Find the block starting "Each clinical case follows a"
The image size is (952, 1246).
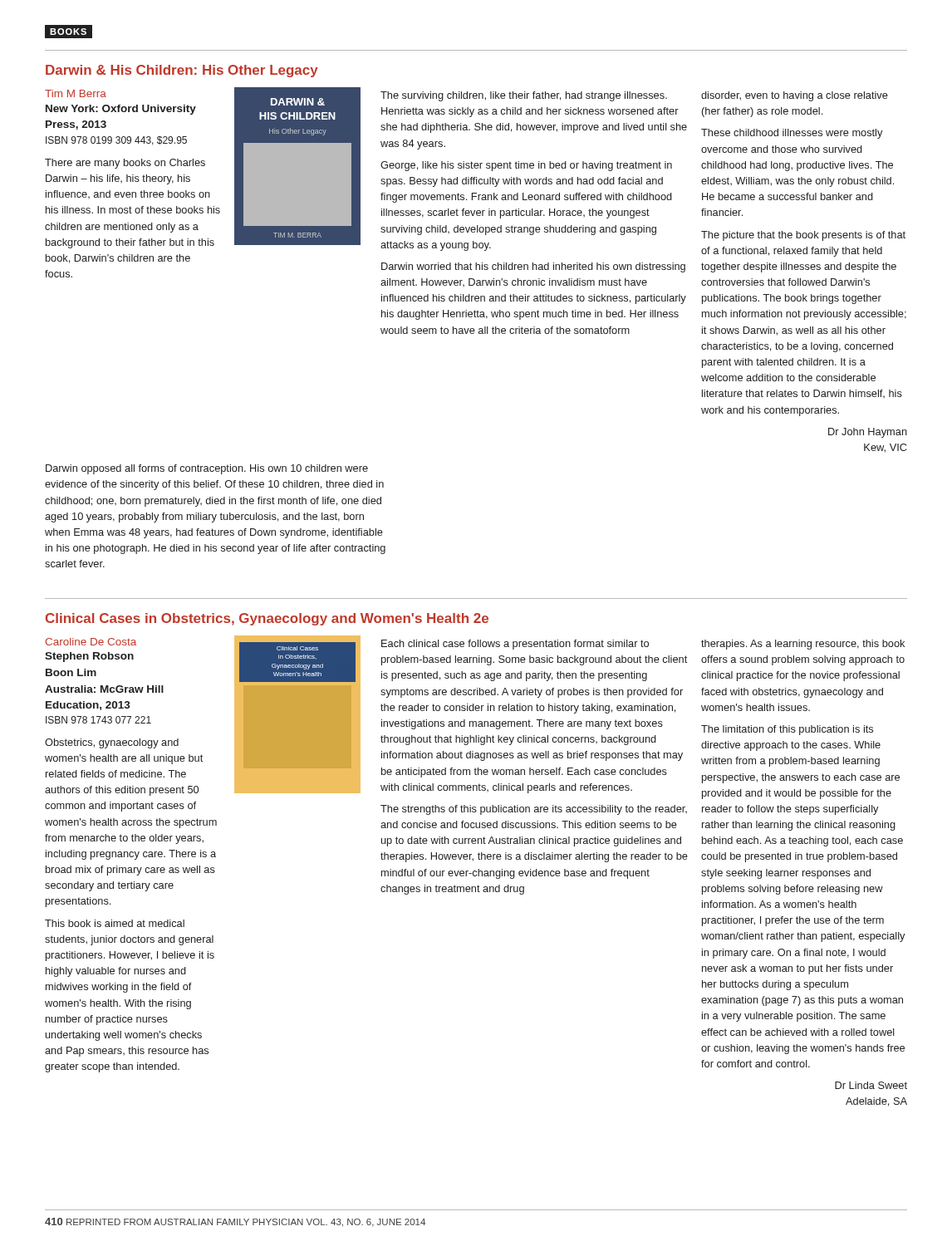coord(534,766)
